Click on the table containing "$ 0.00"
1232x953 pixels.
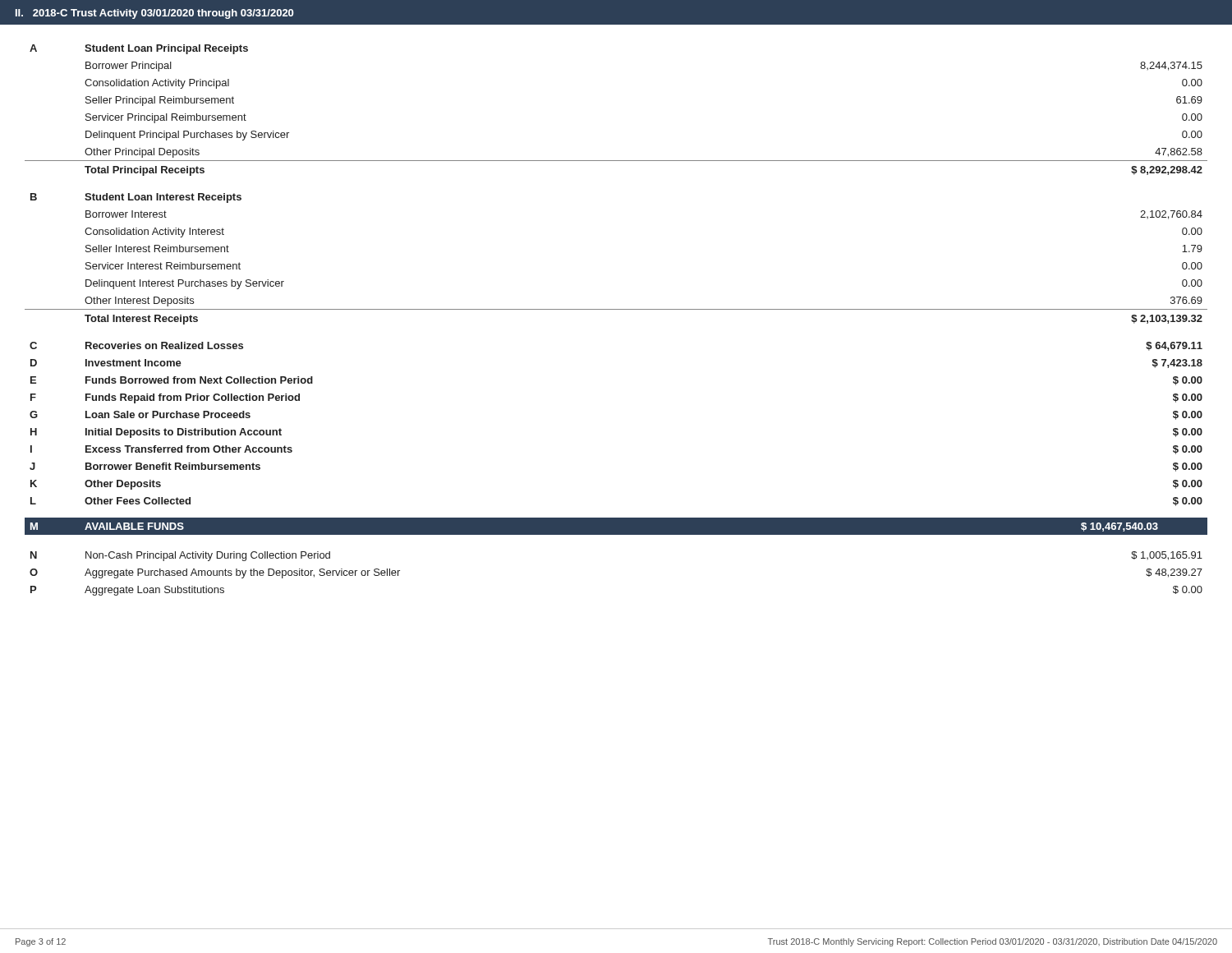click(x=616, y=319)
